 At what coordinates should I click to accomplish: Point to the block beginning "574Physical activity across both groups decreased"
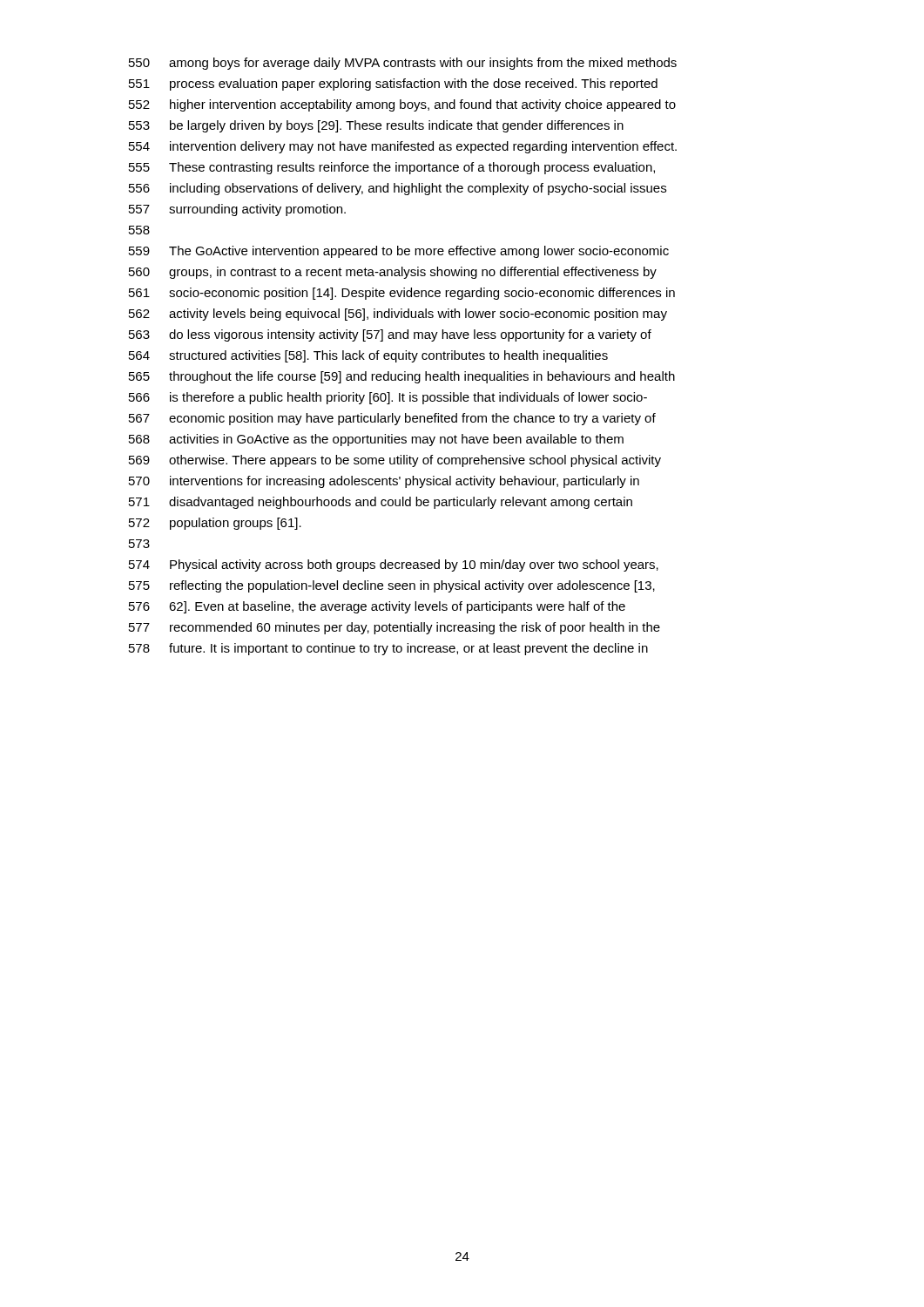click(462, 606)
